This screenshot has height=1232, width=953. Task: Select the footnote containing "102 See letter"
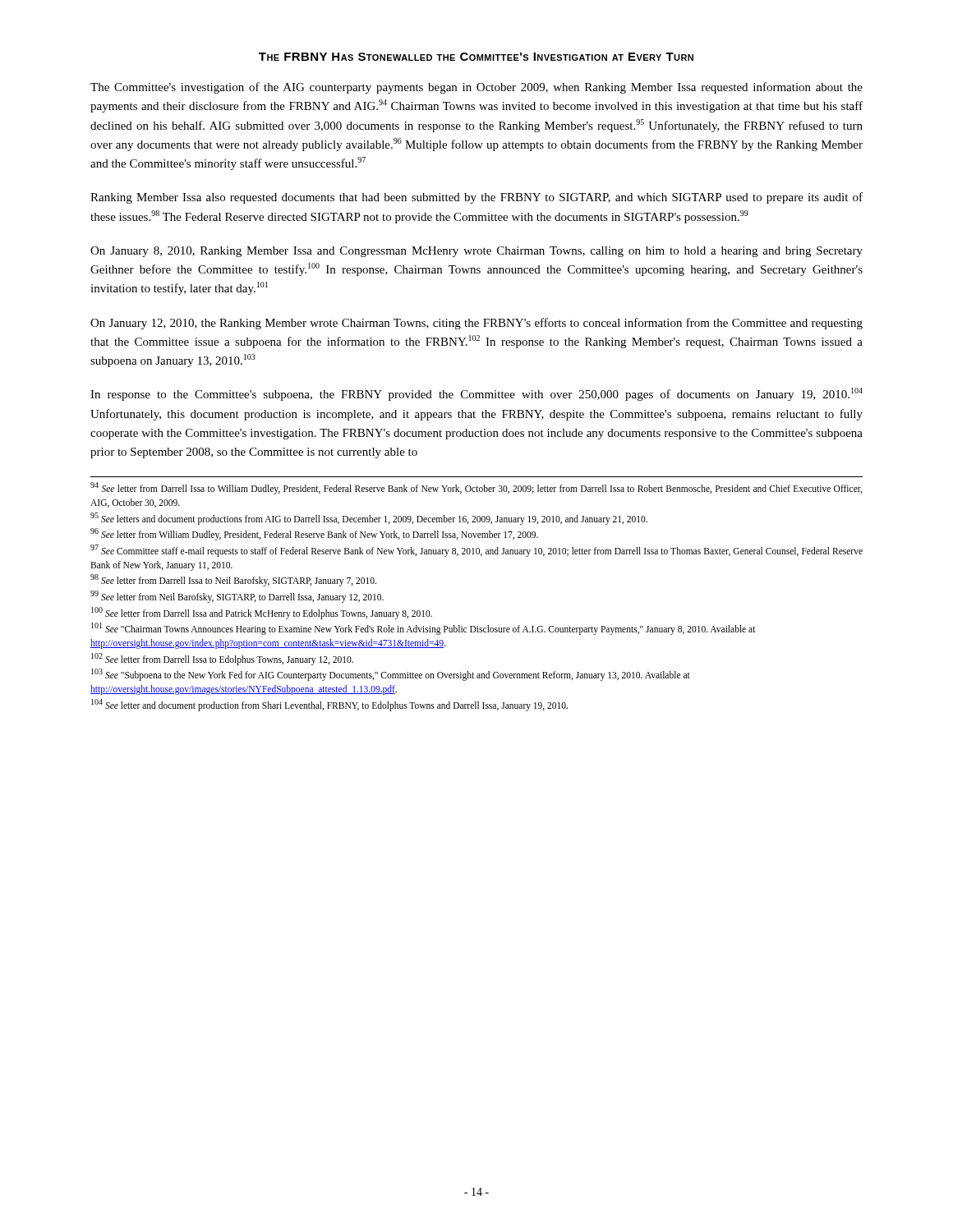coord(222,658)
